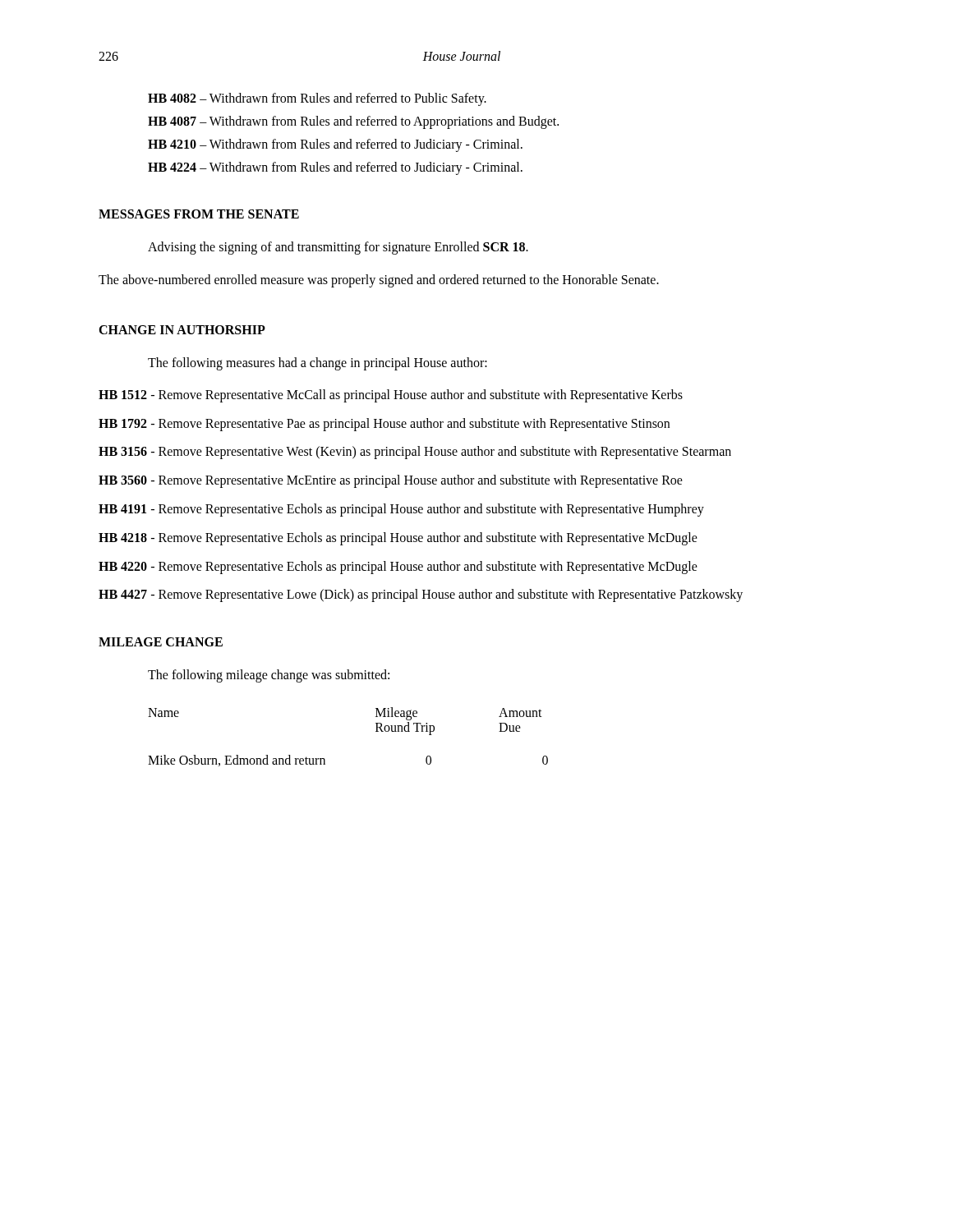Viewport: 953px width, 1232px height.
Task: Find the block starting "The above-numbered enrolled measure"
Action: [x=379, y=279]
